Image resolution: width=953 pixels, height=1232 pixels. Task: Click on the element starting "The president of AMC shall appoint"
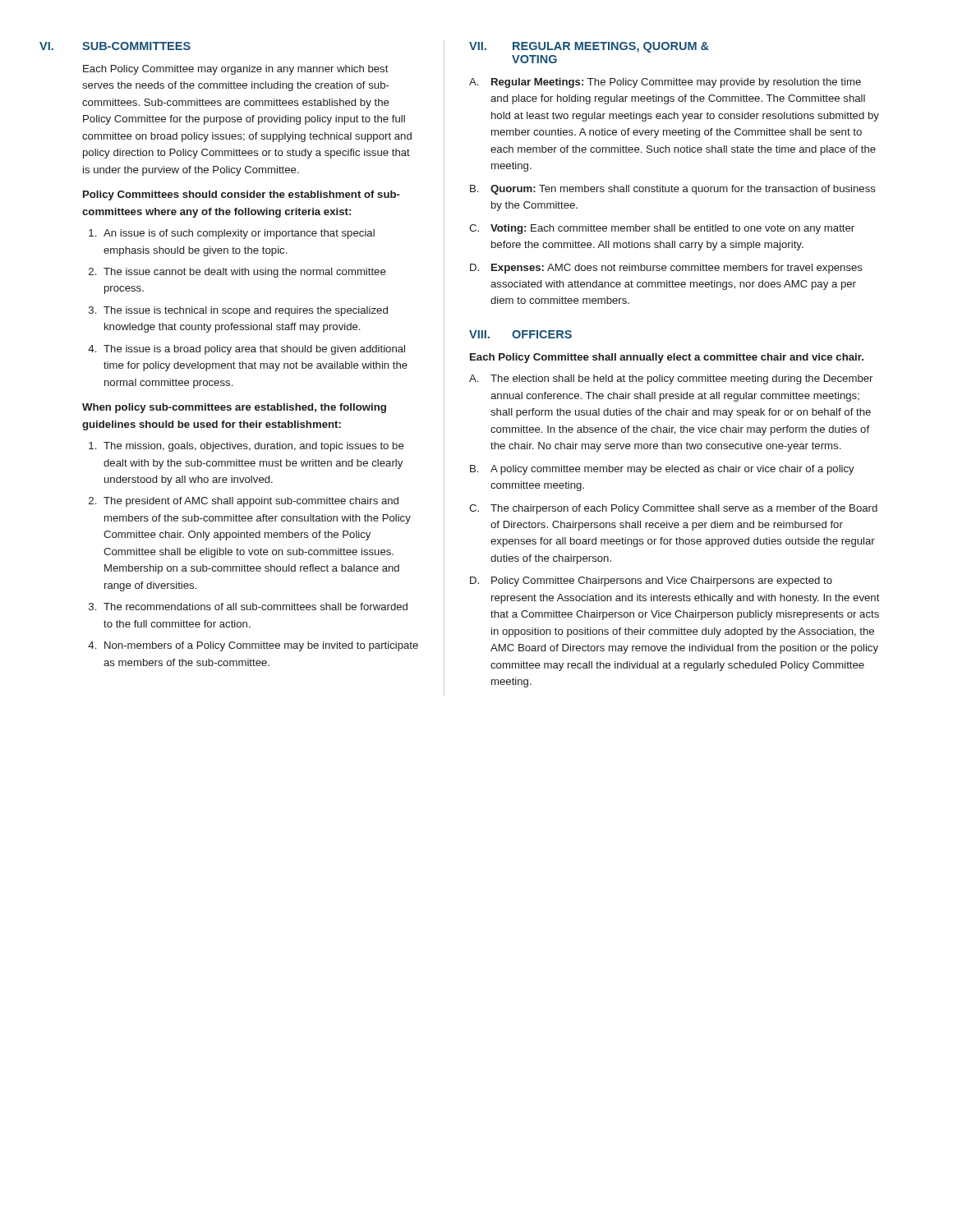pyautogui.click(x=257, y=543)
